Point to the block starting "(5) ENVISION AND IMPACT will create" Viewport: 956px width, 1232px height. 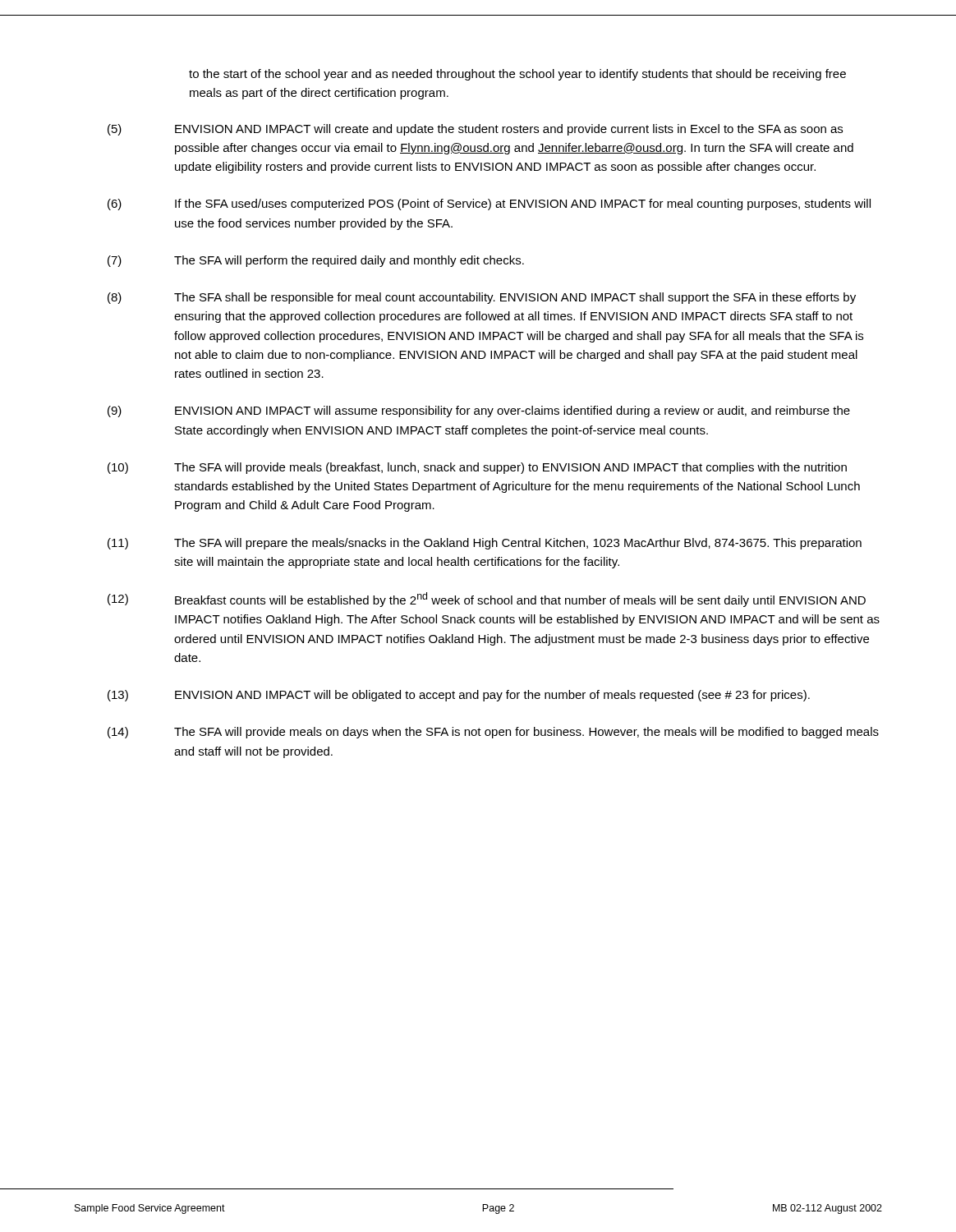pyautogui.click(x=494, y=147)
